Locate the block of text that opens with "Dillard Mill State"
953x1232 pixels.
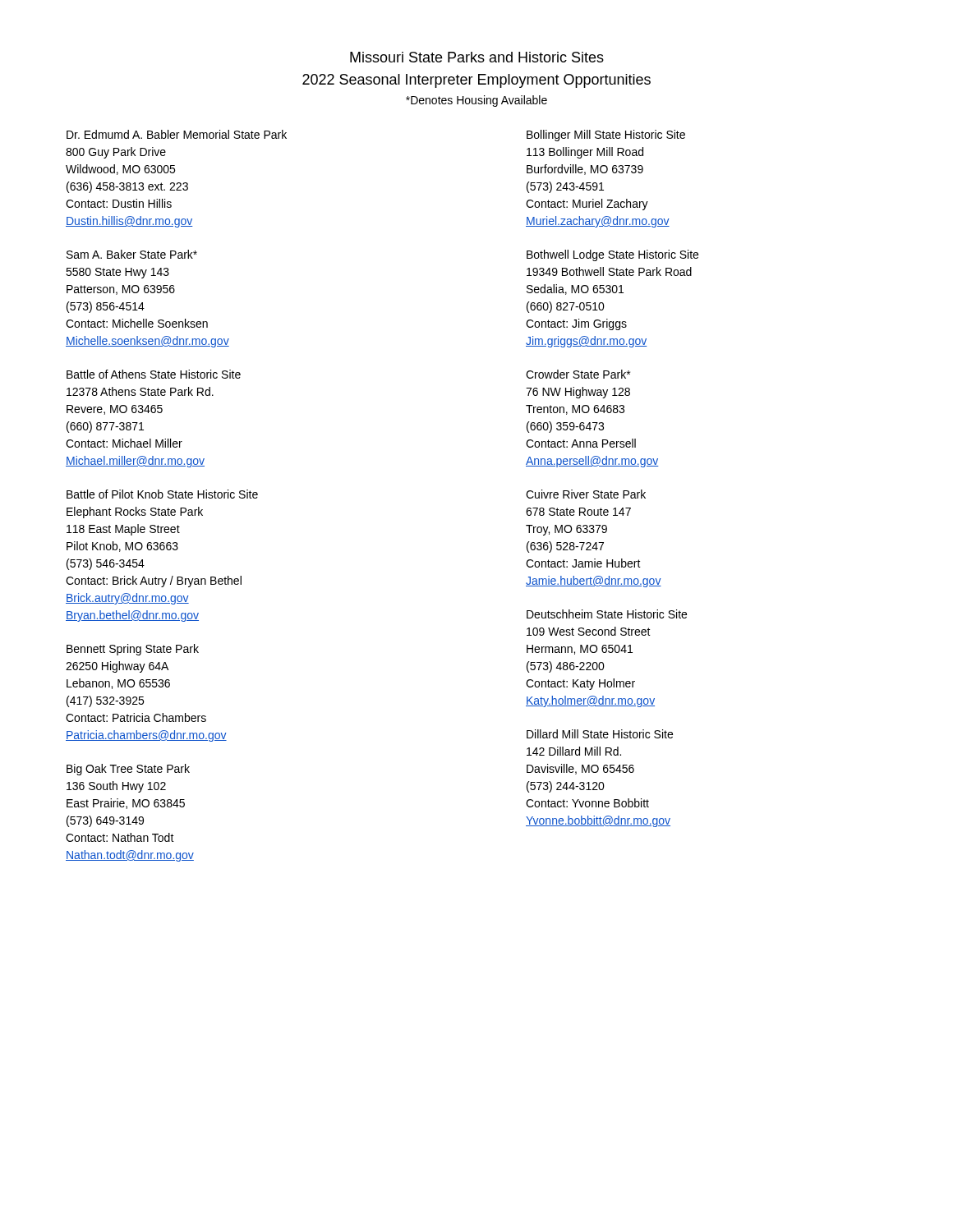pos(600,734)
